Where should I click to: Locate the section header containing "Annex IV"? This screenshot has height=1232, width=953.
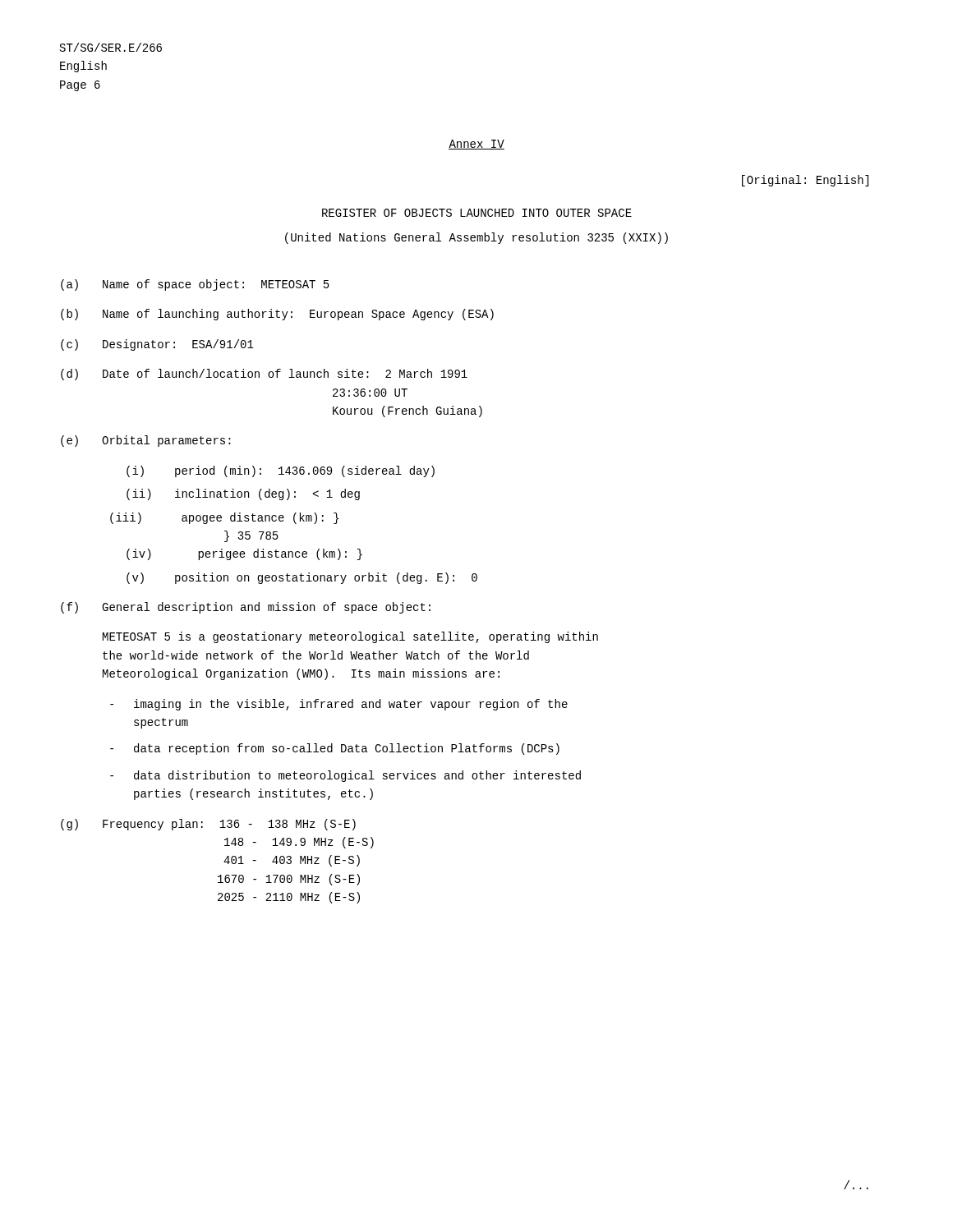[x=476, y=145]
